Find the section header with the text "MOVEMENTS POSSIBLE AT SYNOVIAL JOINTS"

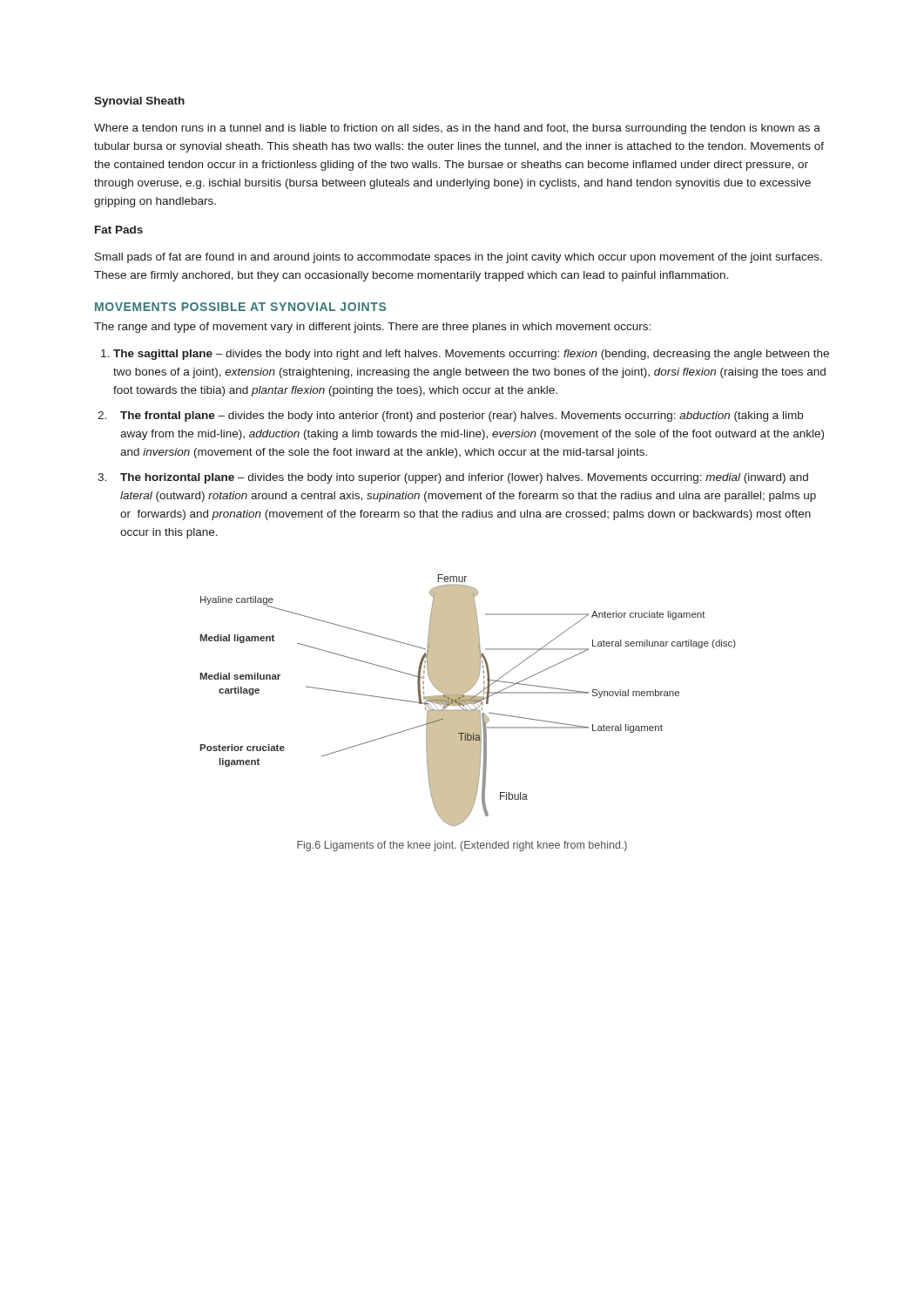(240, 307)
